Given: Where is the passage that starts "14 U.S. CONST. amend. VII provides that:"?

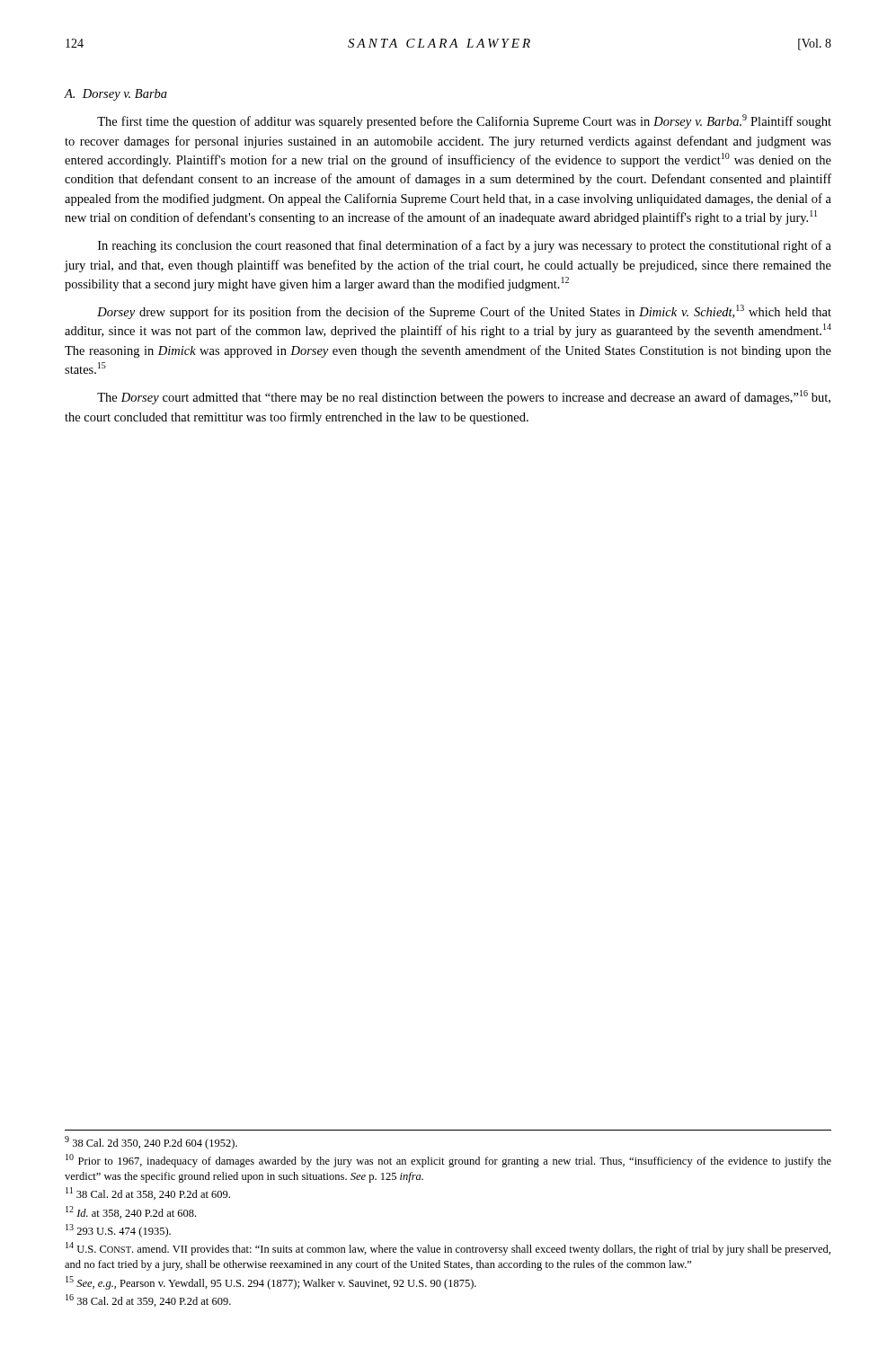Looking at the screenshot, I should pos(448,1256).
